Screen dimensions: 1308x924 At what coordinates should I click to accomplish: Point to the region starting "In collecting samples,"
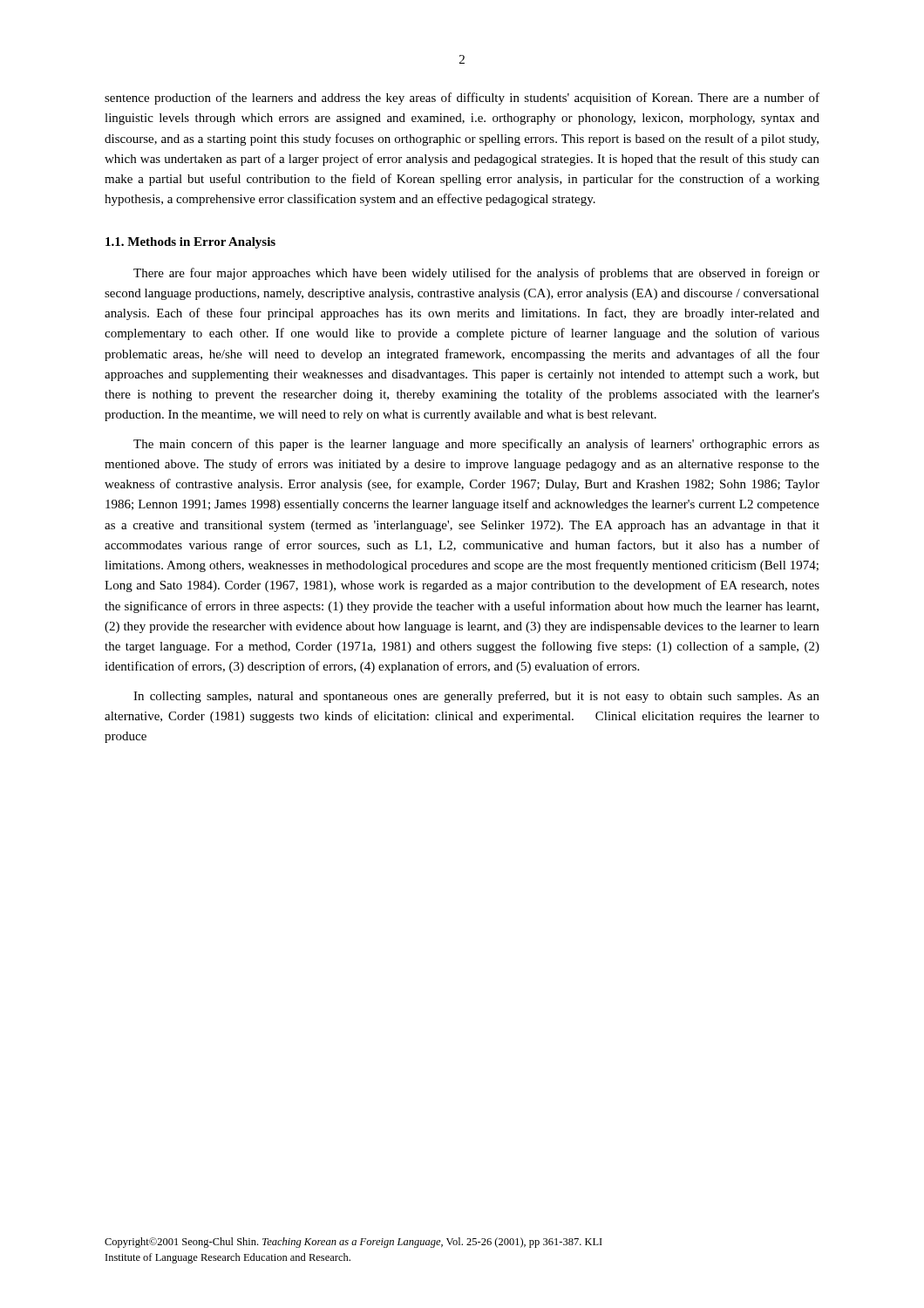(462, 716)
